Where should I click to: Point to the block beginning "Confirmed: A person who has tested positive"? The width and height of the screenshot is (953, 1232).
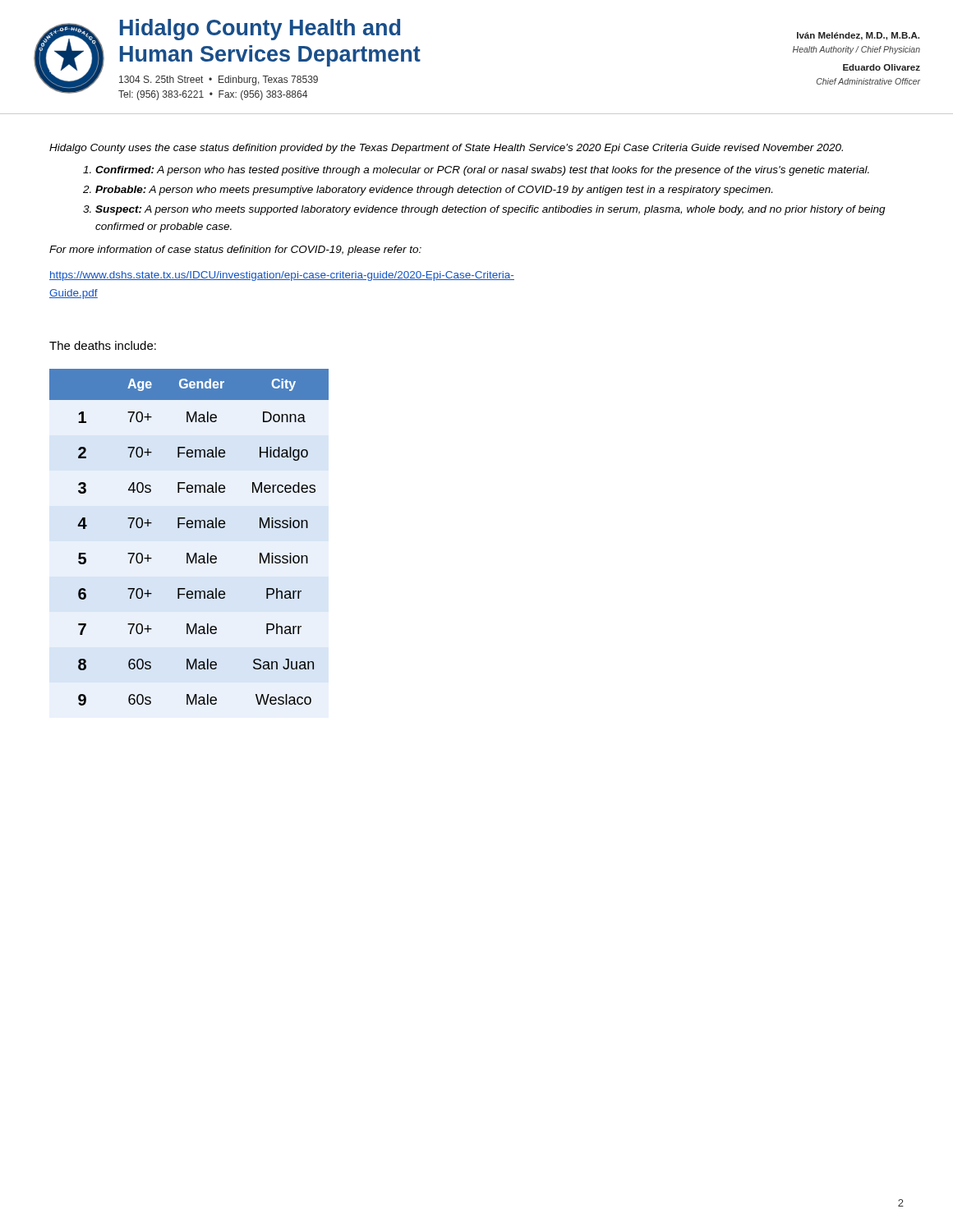pyautogui.click(x=491, y=170)
